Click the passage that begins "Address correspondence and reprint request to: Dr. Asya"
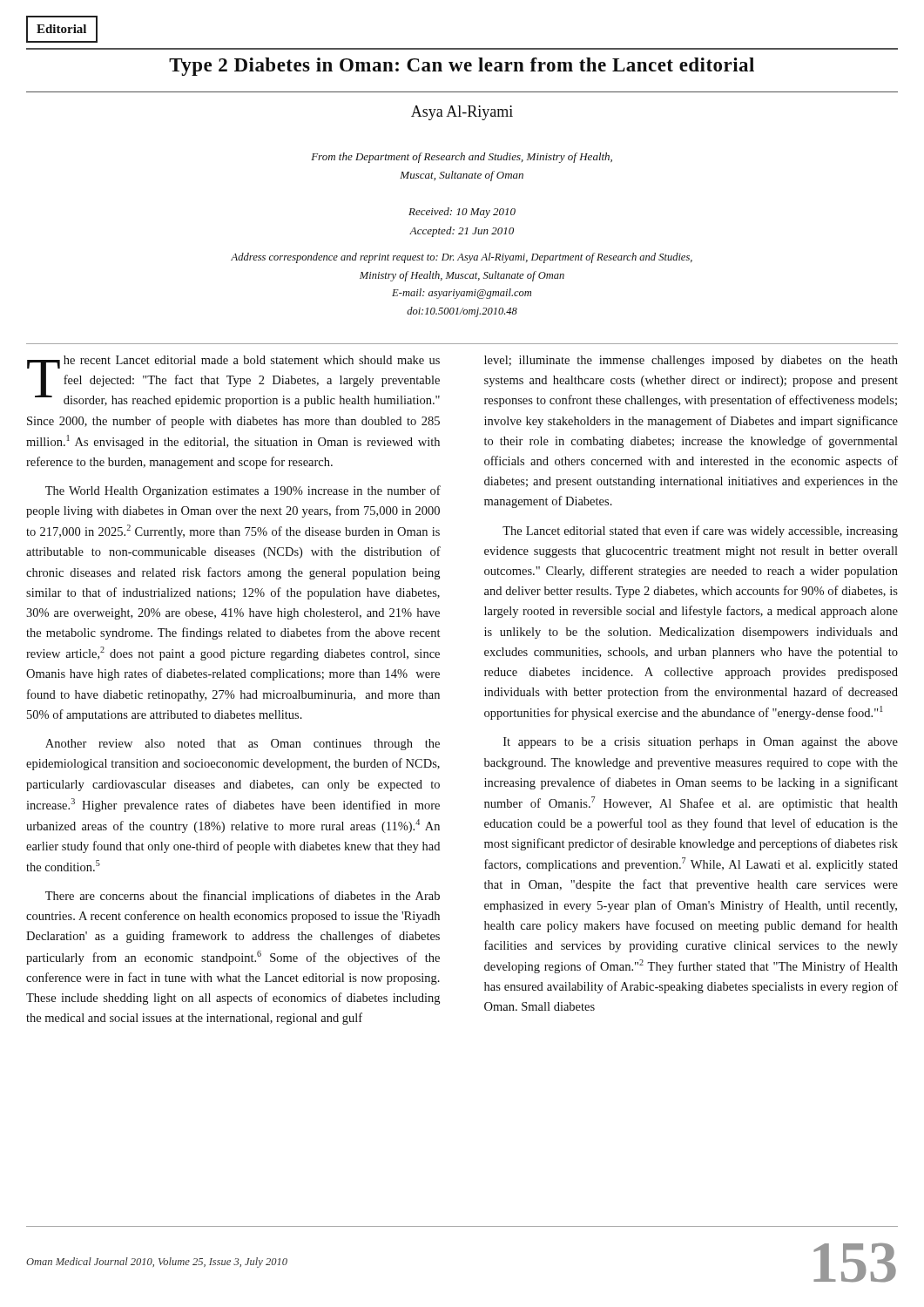924x1307 pixels. 462,284
